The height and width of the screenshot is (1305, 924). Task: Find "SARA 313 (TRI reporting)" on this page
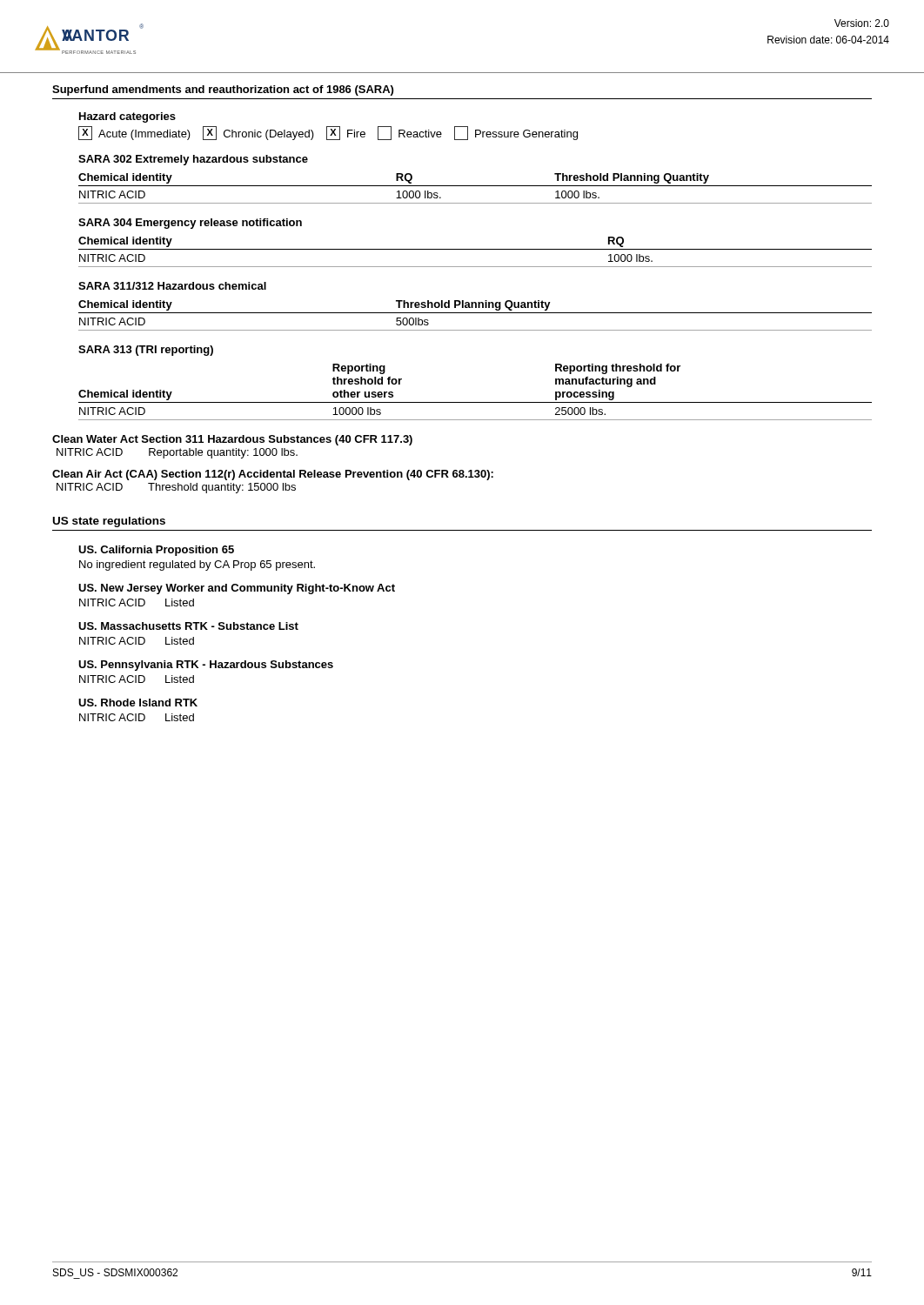click(146, 349)
